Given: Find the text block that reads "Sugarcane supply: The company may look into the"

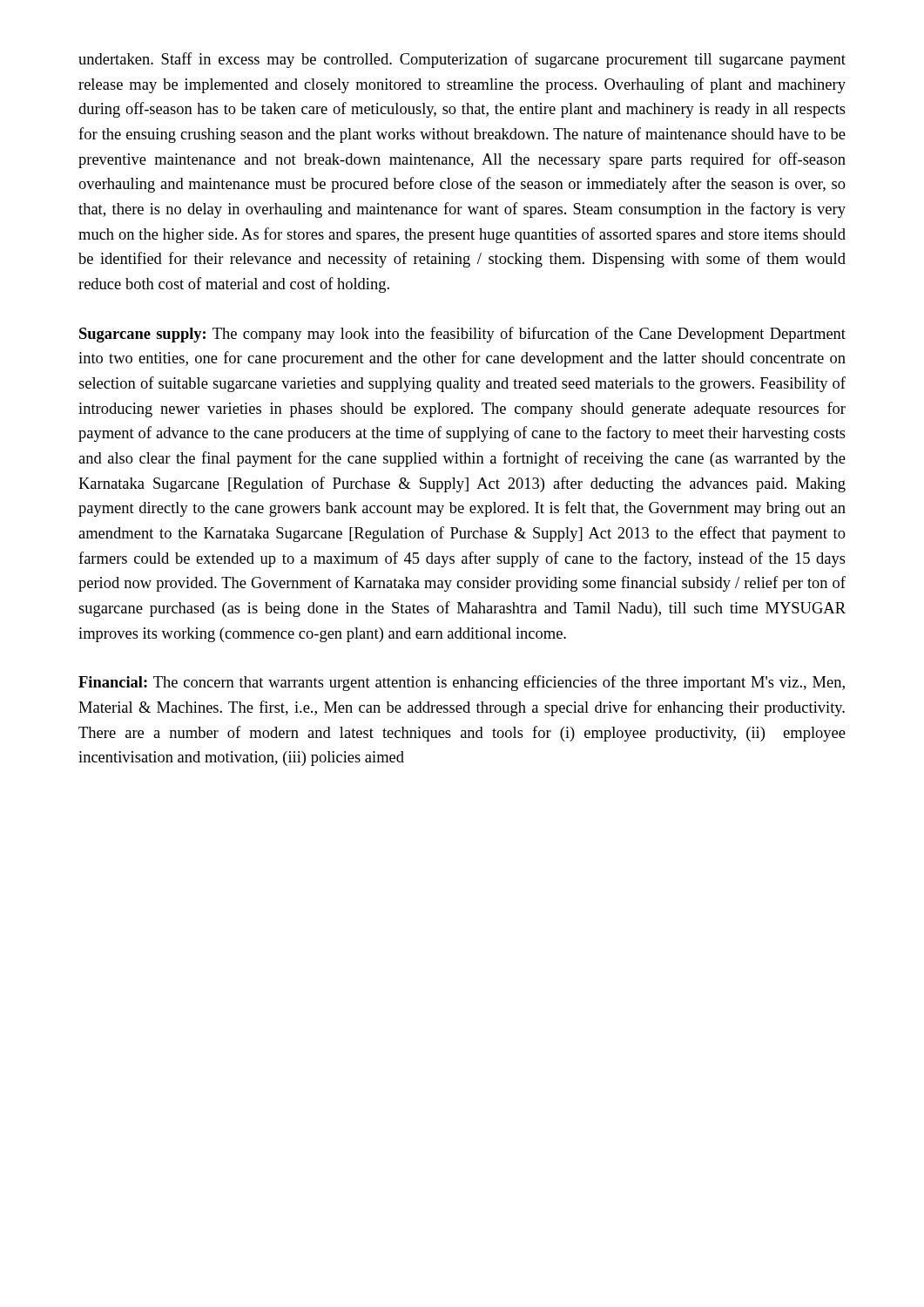Looking at the screenshot, I should click(462, 483).
